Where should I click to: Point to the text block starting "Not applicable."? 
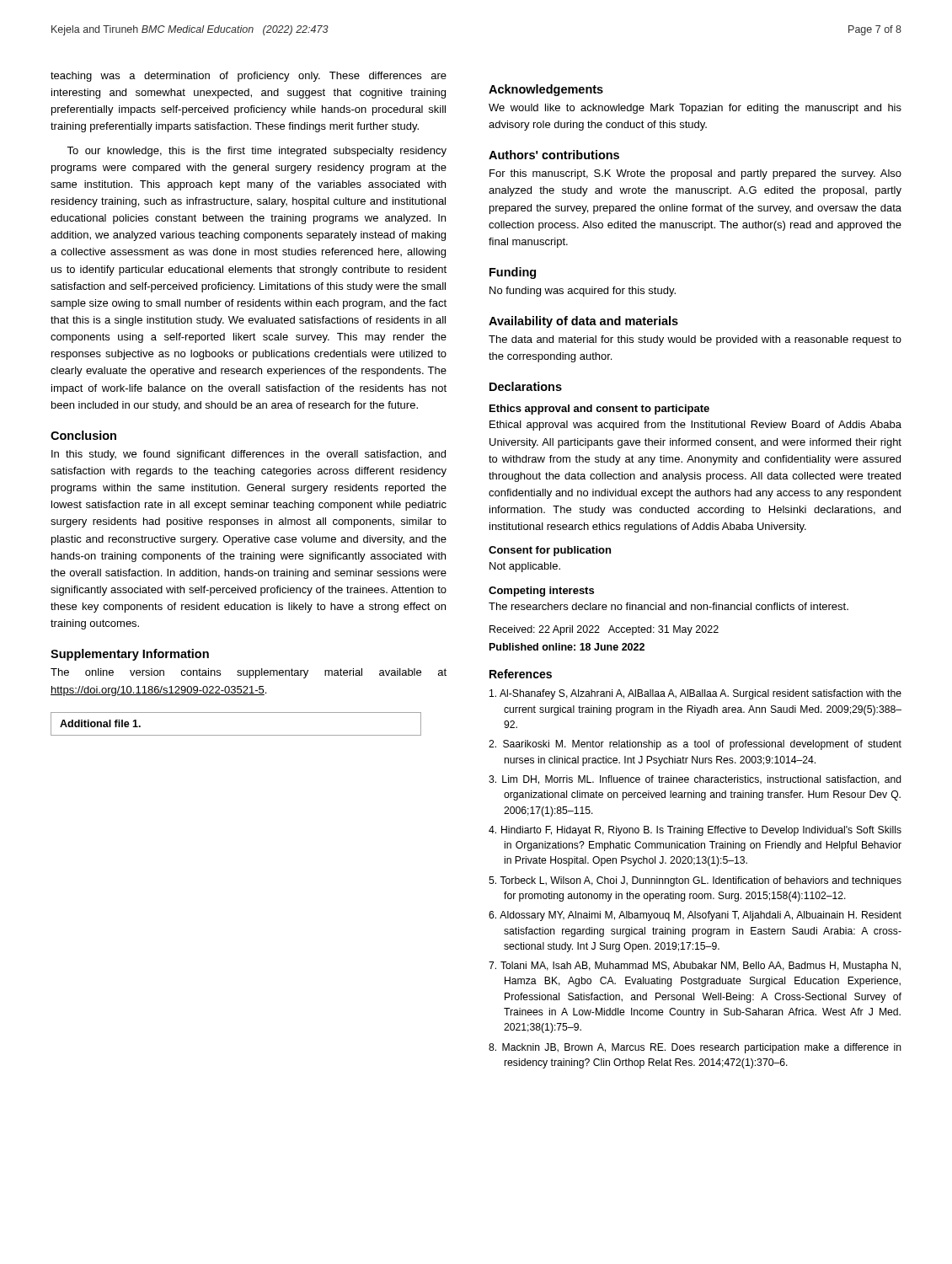click(525, 567)
